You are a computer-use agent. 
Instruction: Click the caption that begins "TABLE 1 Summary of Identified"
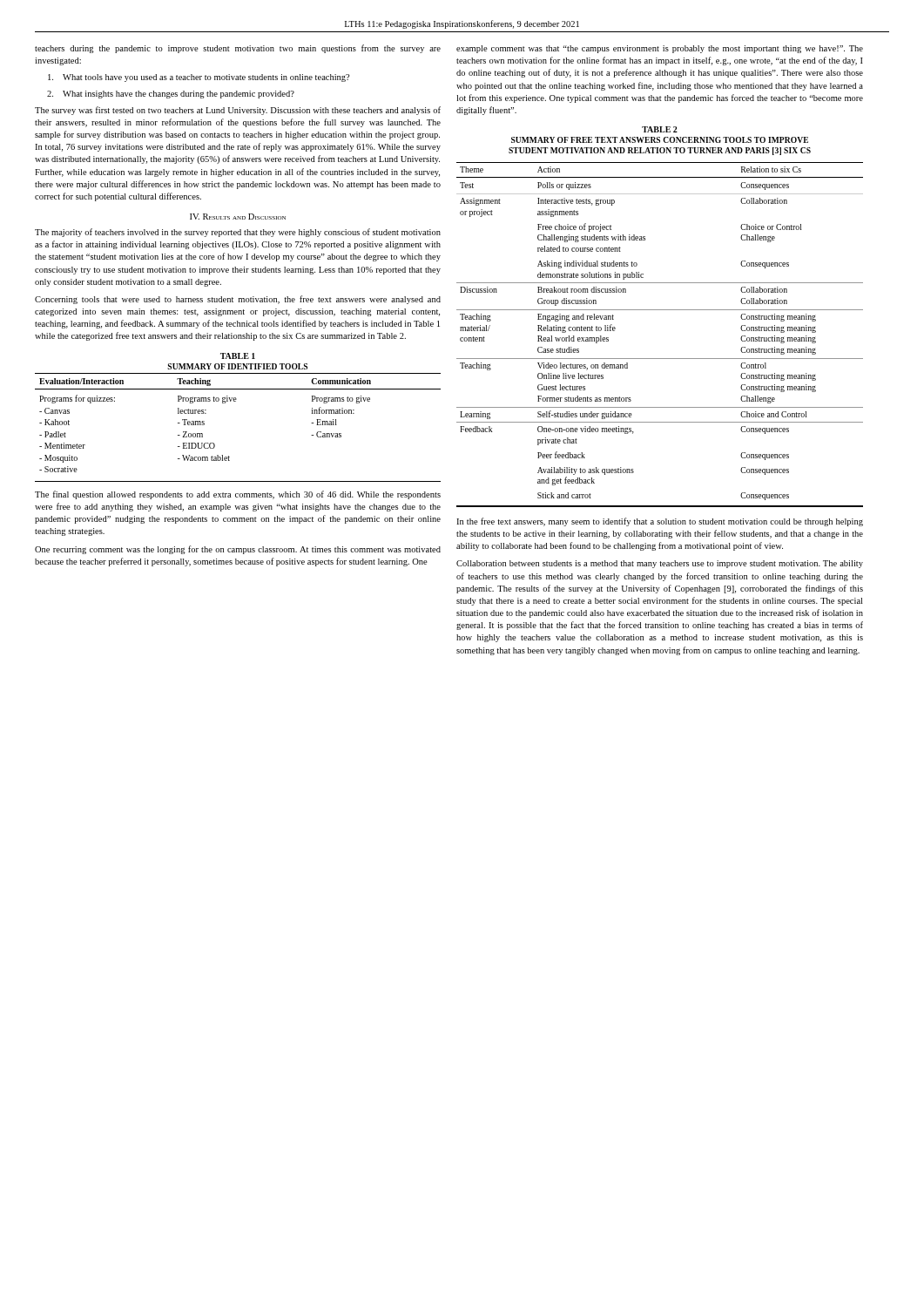pos(238,361)
